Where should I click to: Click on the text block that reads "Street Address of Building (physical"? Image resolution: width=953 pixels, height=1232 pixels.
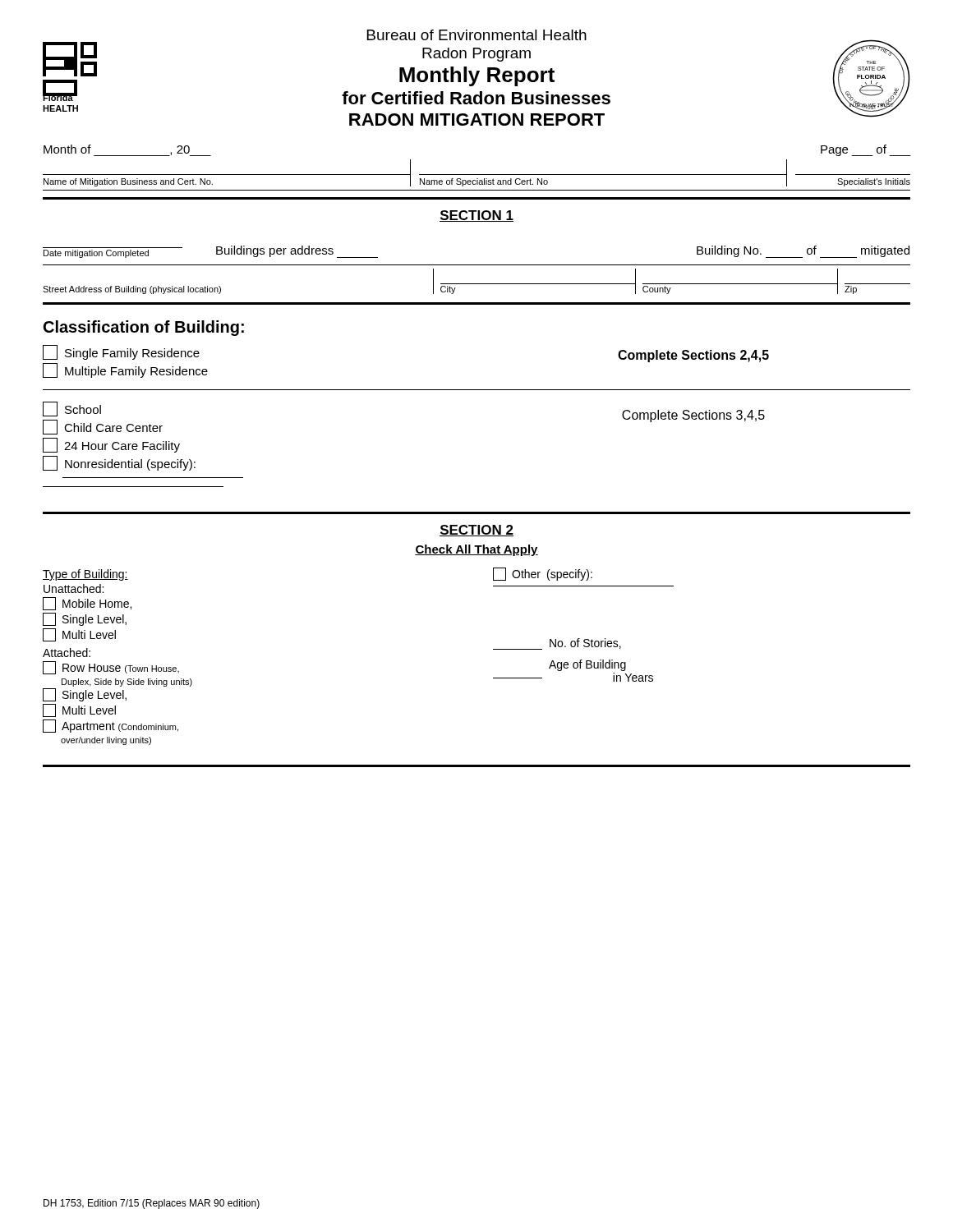pos(132,290)
